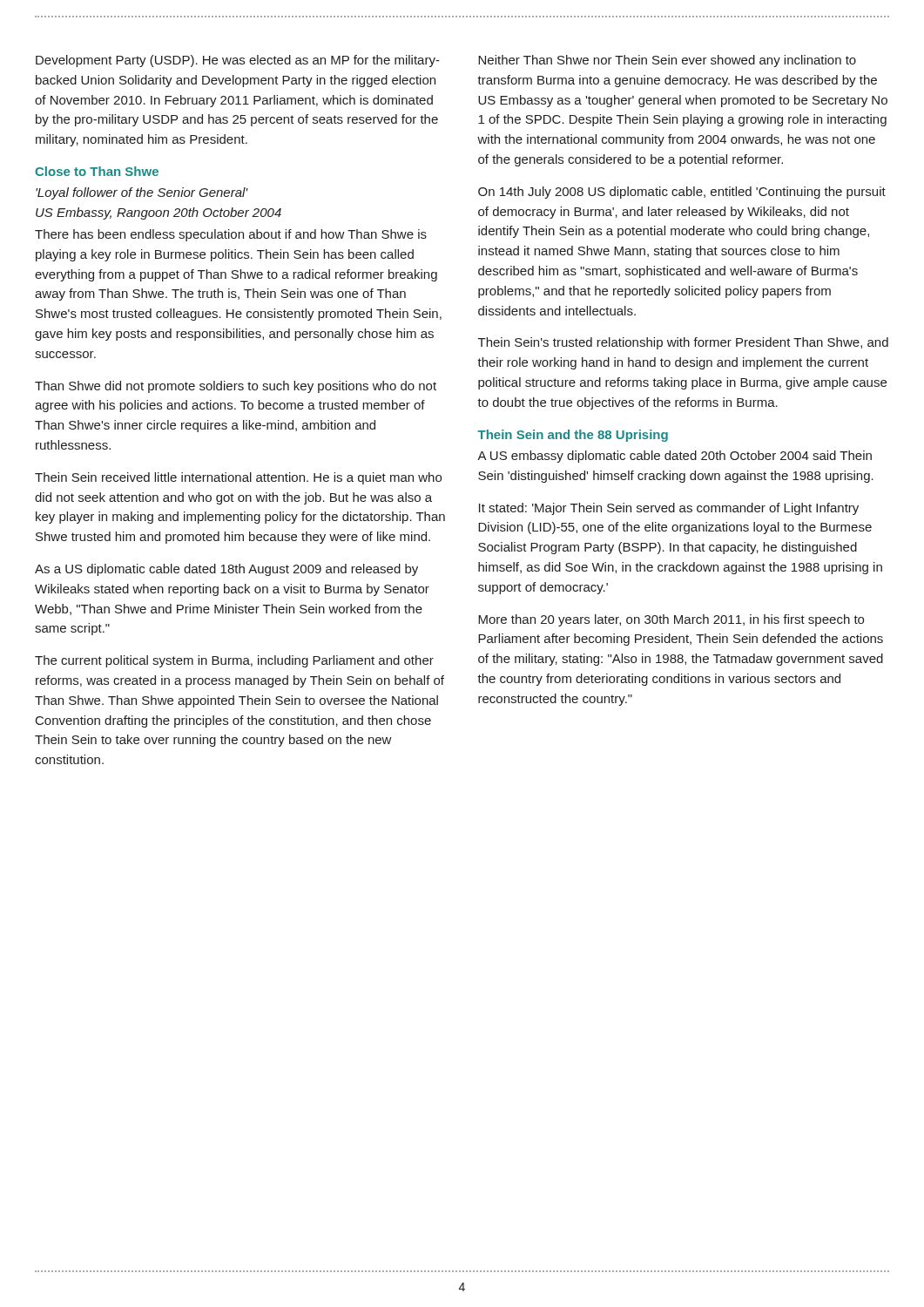
Task: Where is the passage that starts "There has been"?
Action: pos(241,294)
